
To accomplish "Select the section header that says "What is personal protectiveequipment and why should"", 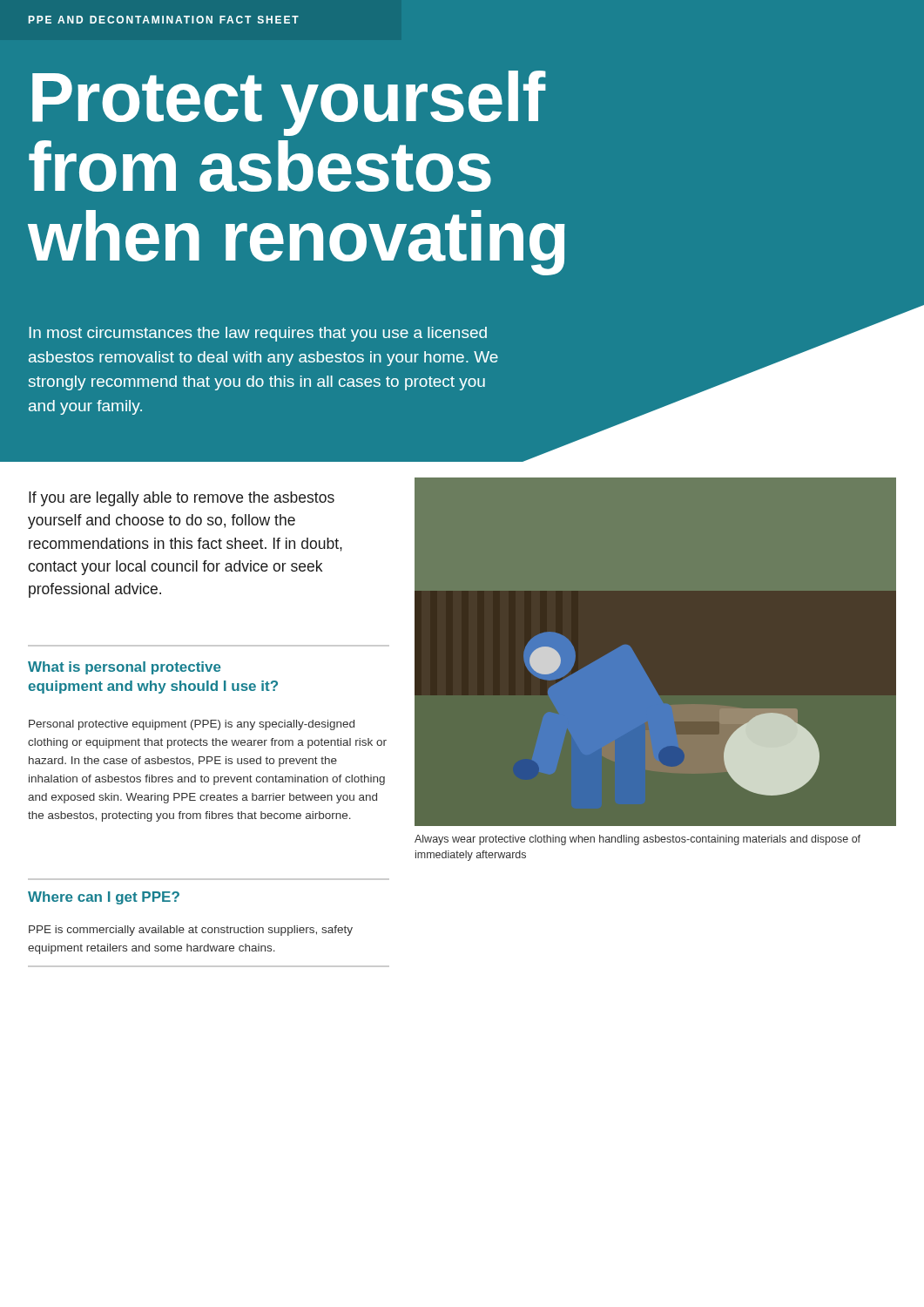I will point(209,677).
